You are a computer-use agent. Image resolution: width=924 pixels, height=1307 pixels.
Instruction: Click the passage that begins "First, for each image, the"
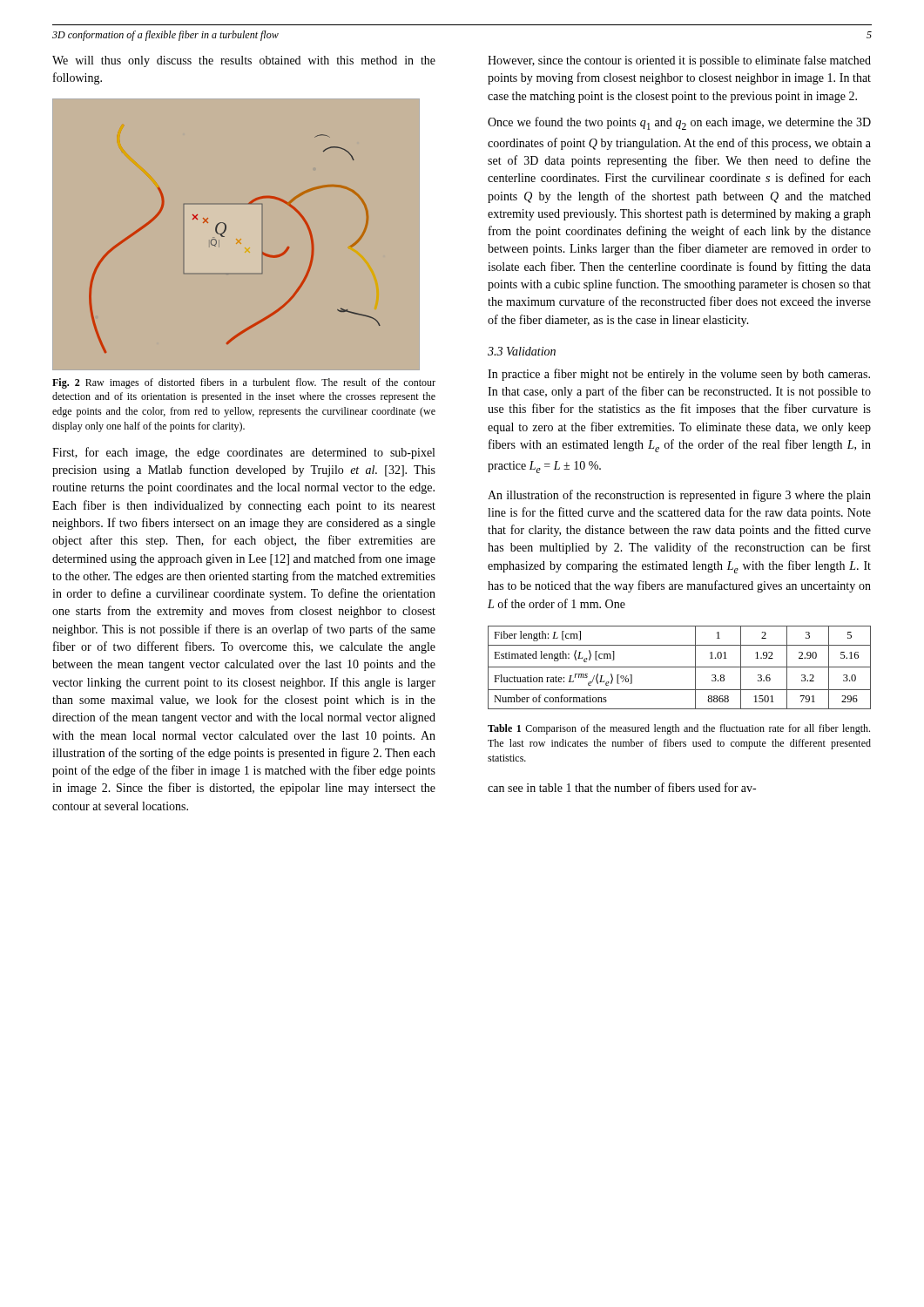244,629
